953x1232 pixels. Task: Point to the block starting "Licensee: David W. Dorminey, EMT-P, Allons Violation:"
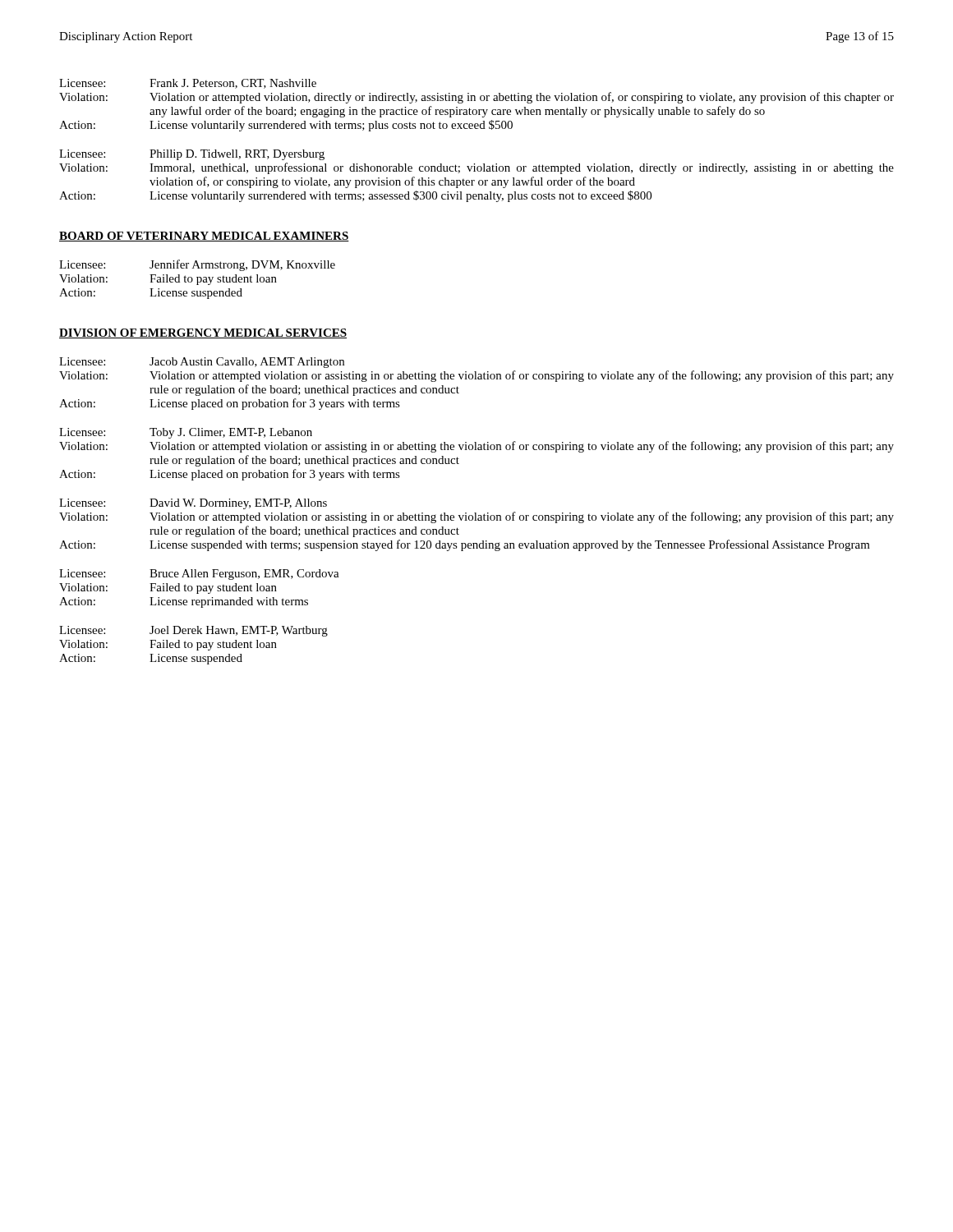(476, 524)
